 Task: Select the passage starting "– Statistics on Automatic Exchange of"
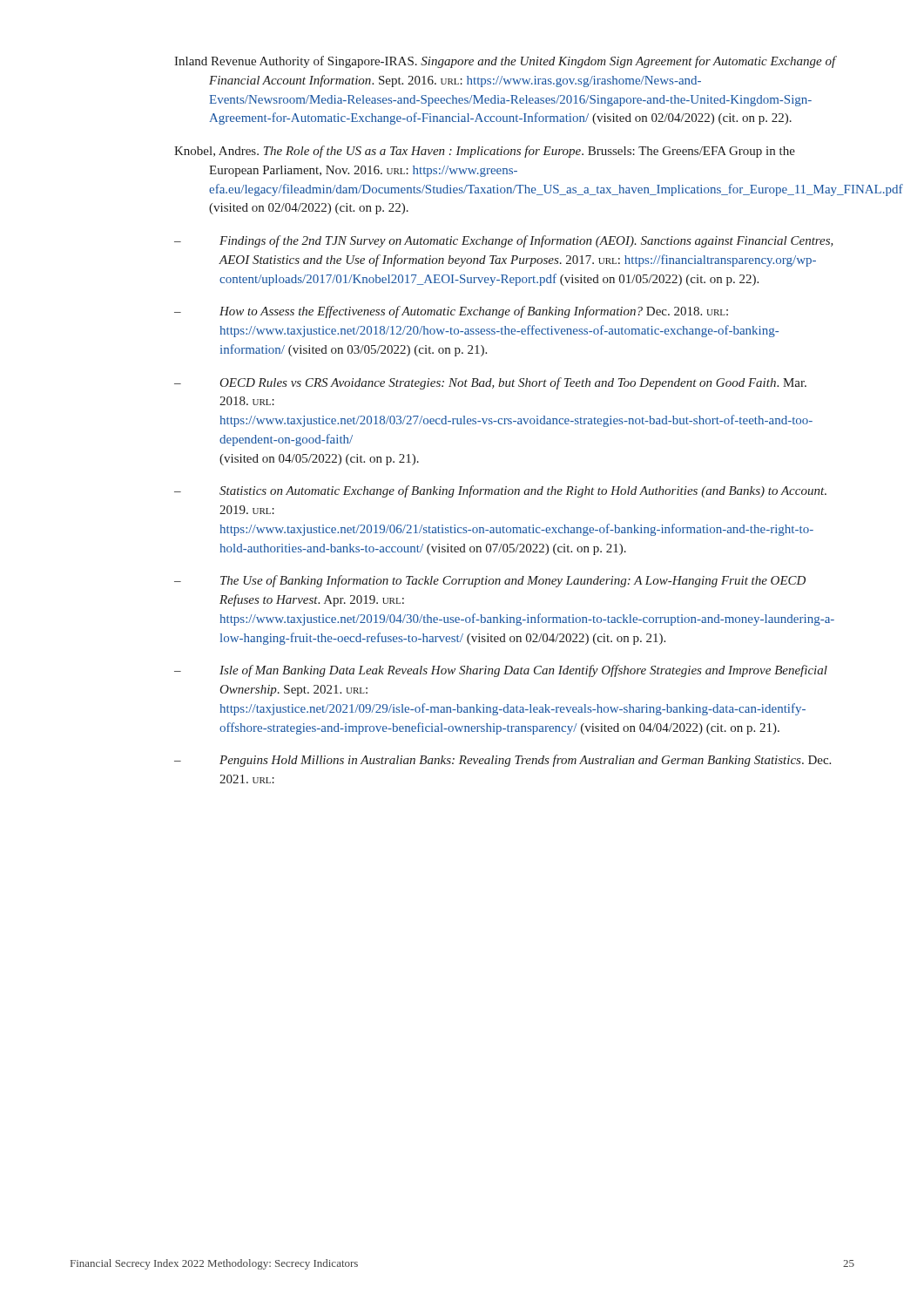pyautogui.click(x=501, y=518)
